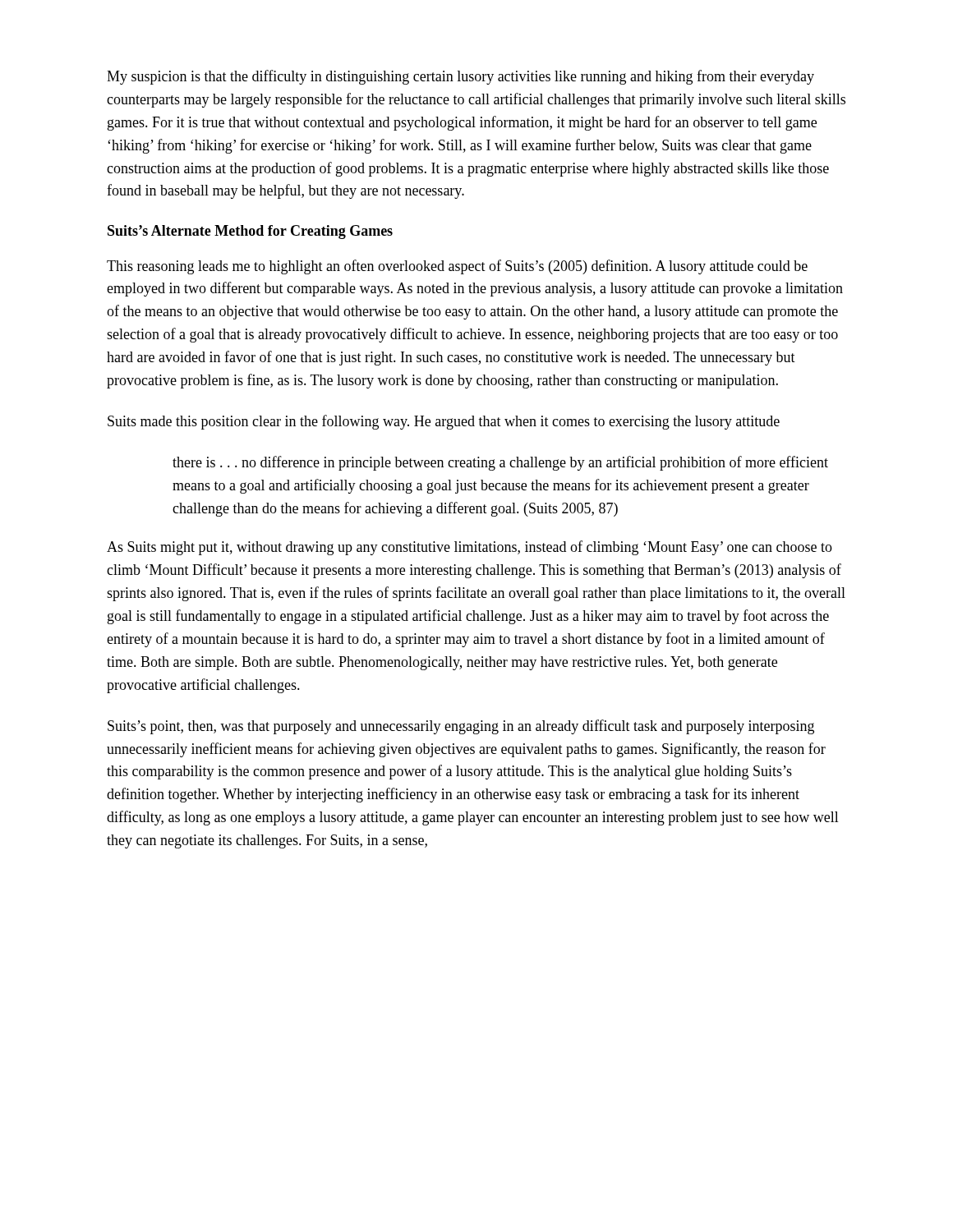Point to the block beginning "there is . . . no difference"
953x1232 pixels.
(x=500, y=485)
